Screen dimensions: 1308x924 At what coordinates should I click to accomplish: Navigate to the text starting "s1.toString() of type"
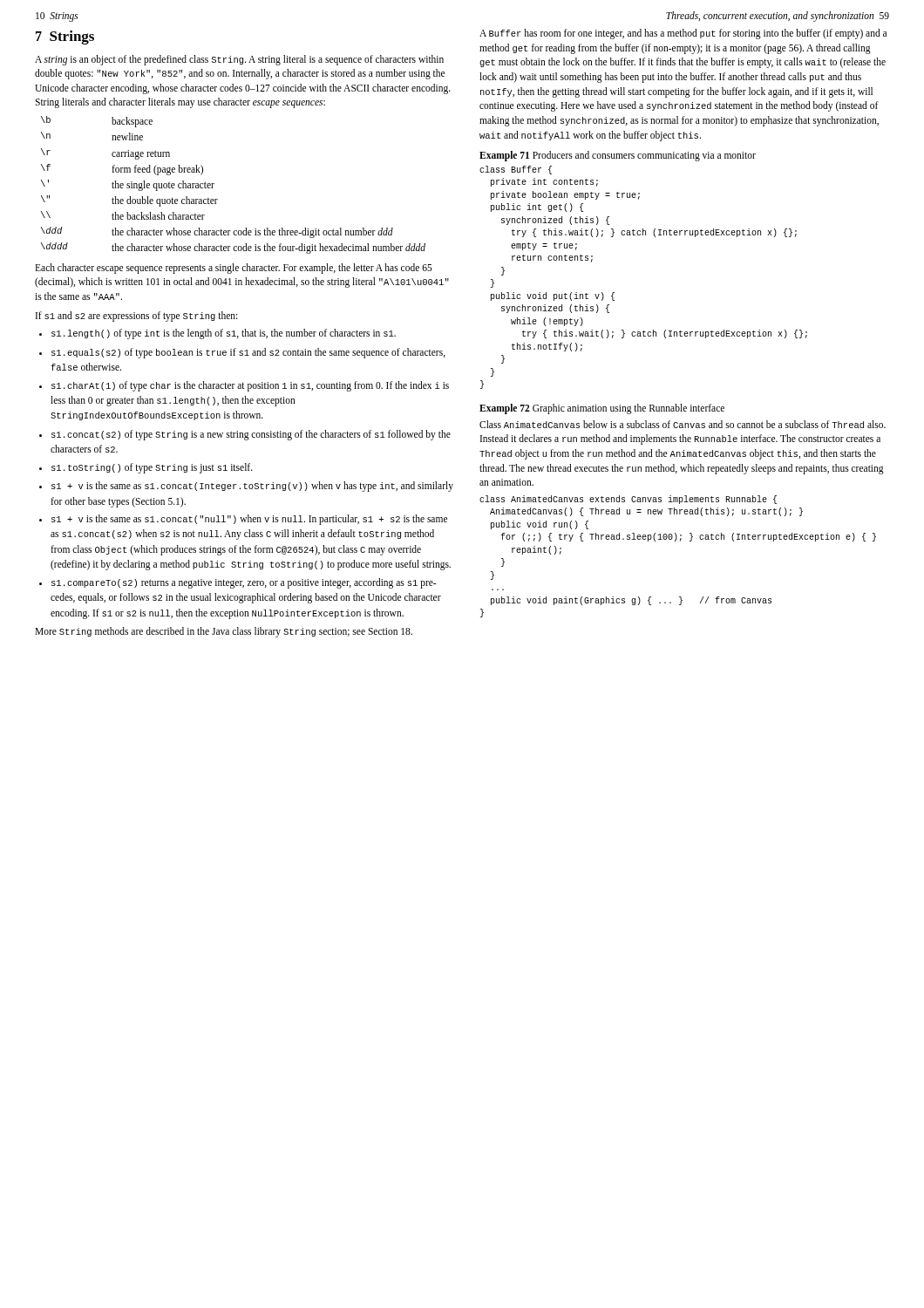coord(152,468)
